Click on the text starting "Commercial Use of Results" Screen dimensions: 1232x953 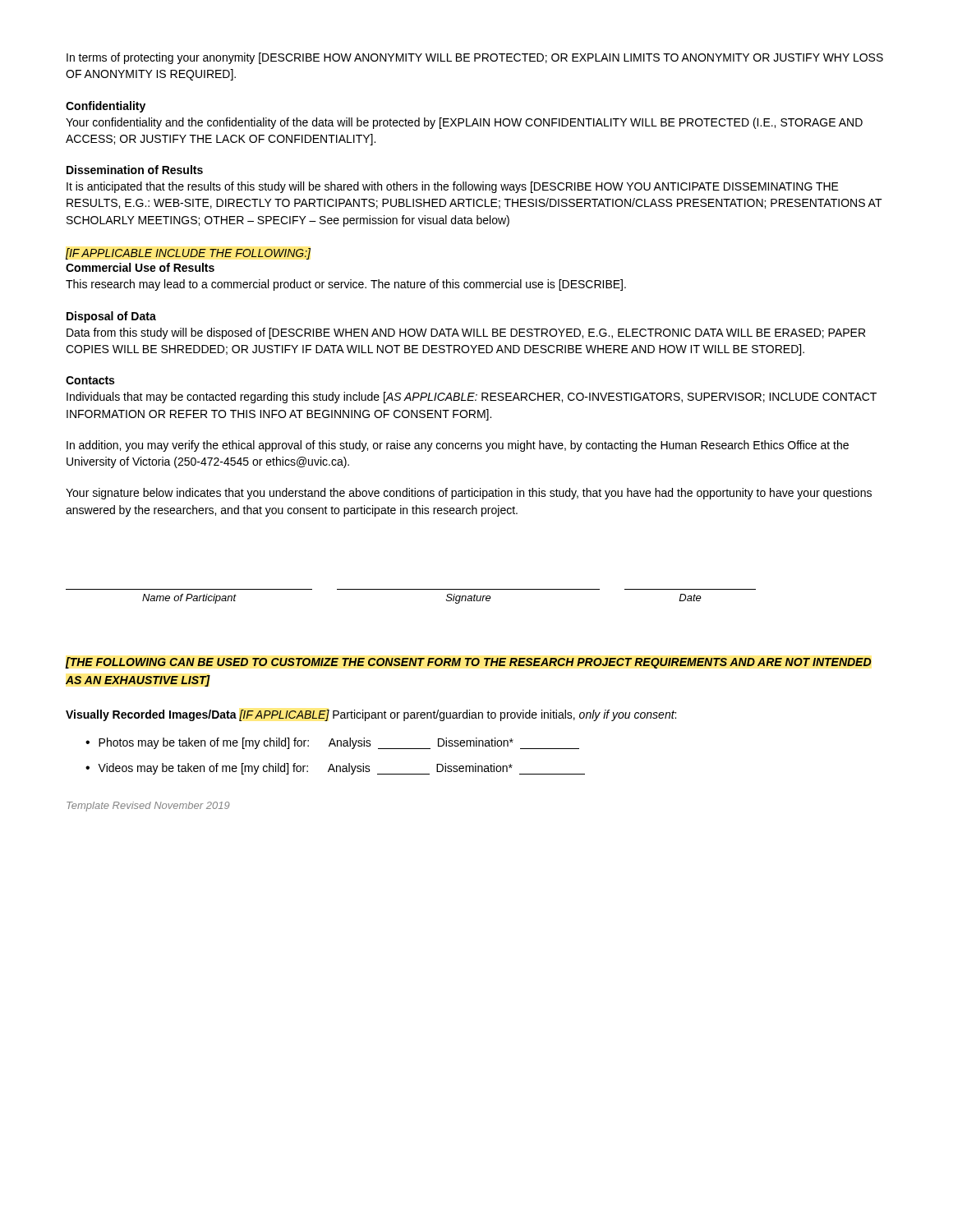pyautogui.click(x=140, y=268)
